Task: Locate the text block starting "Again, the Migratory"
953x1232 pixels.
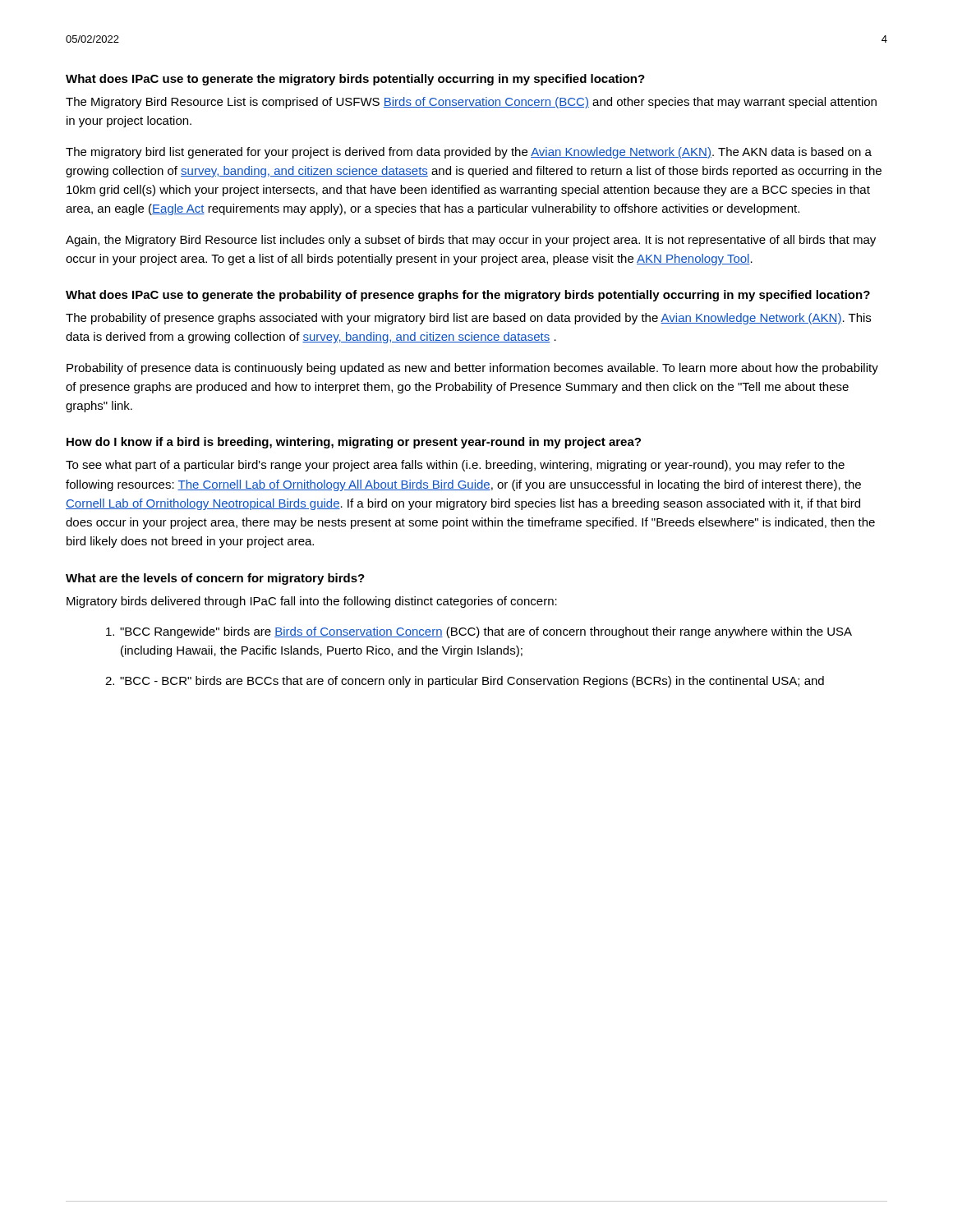Action: point(471,249)
